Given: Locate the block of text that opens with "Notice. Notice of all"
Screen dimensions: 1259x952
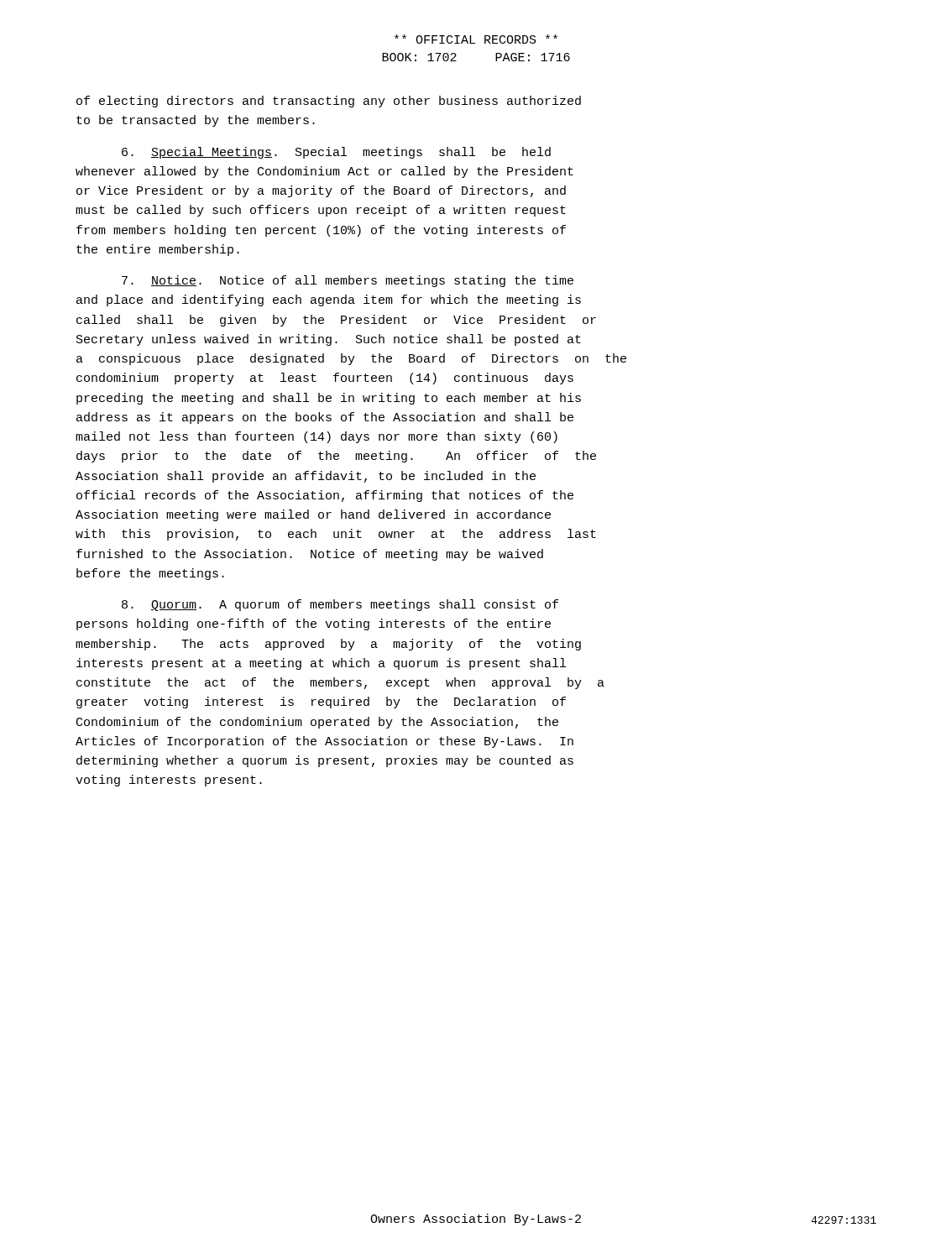Looking at the screenshot, I should (351, 428).
